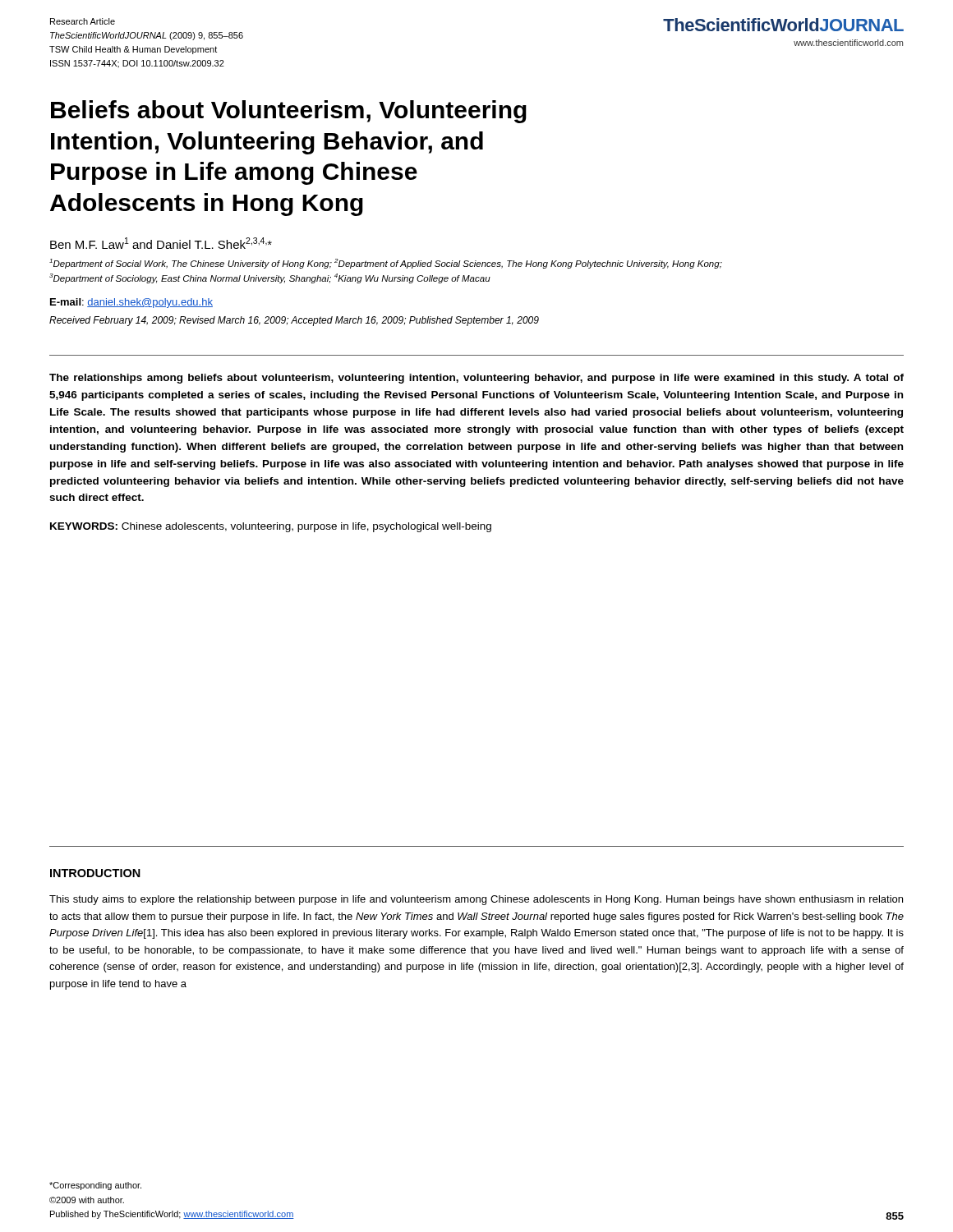
Task: Locate the block of text that opens with "This study aims to explore the relationship"
Action: coord(476,941)
